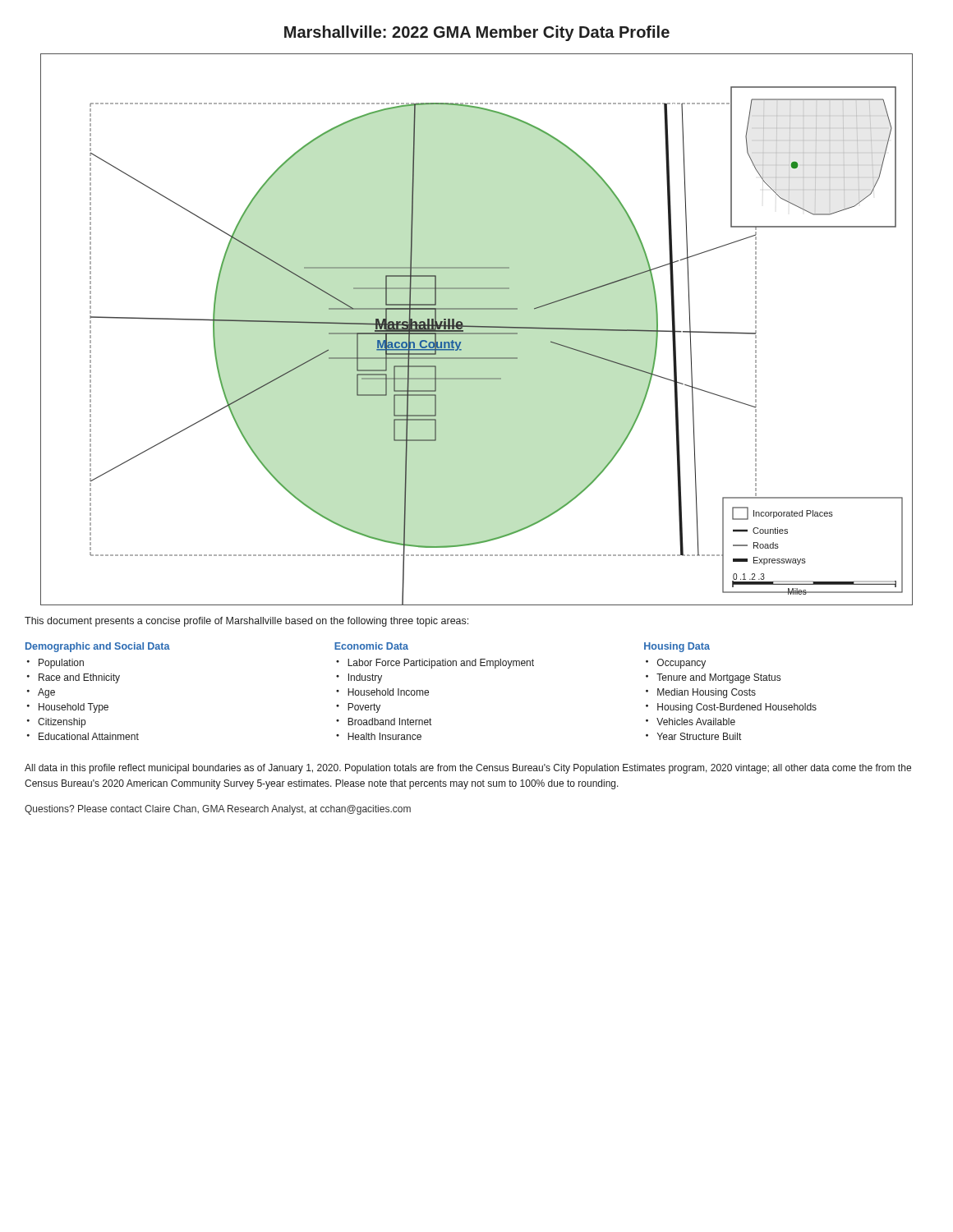Where is the title that starts "Marshallville: 2022 GMA Member"?
This screenshot has height=1232, width=953.
476,32
